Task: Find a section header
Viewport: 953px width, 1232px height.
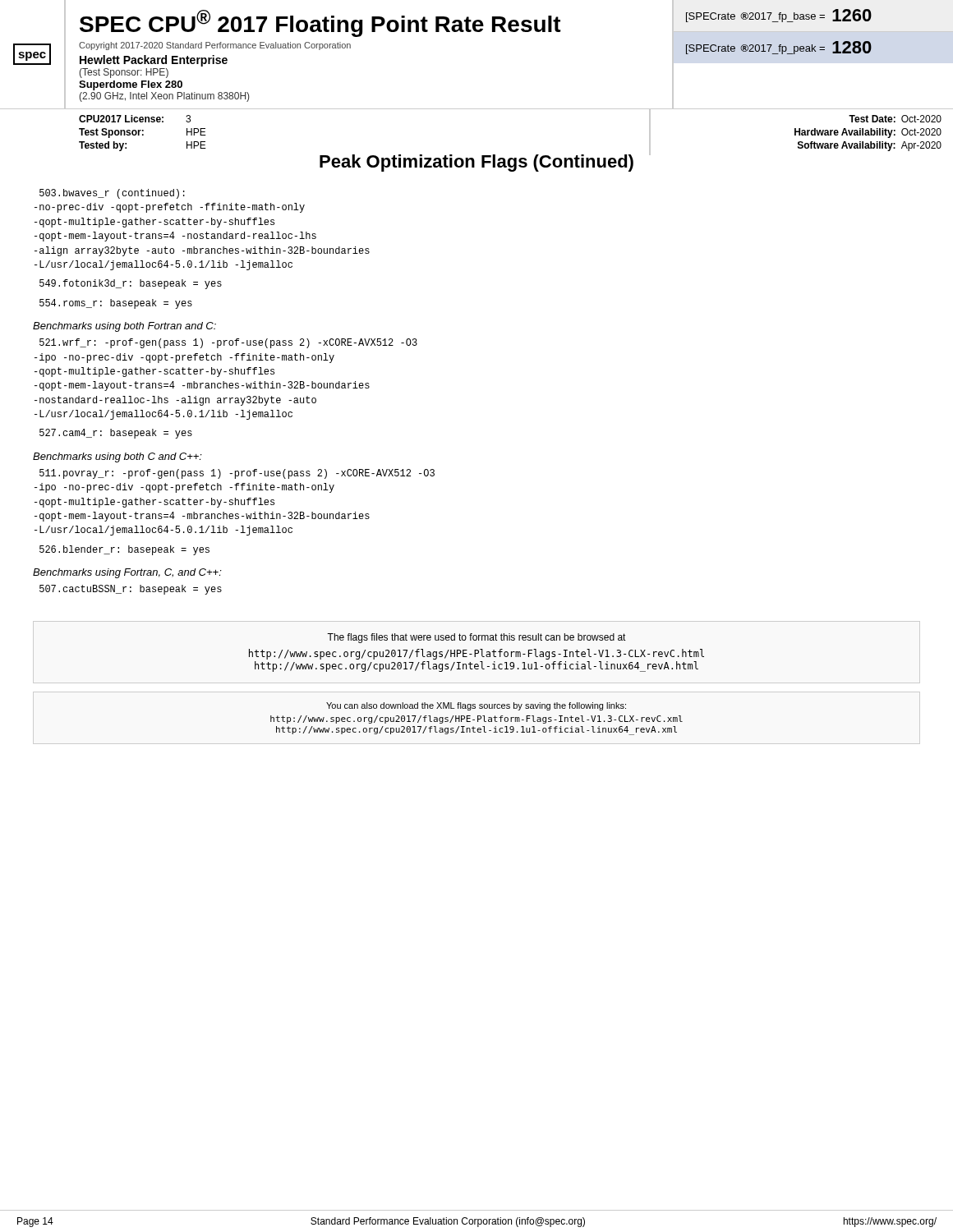Action: tap(476, 161)
